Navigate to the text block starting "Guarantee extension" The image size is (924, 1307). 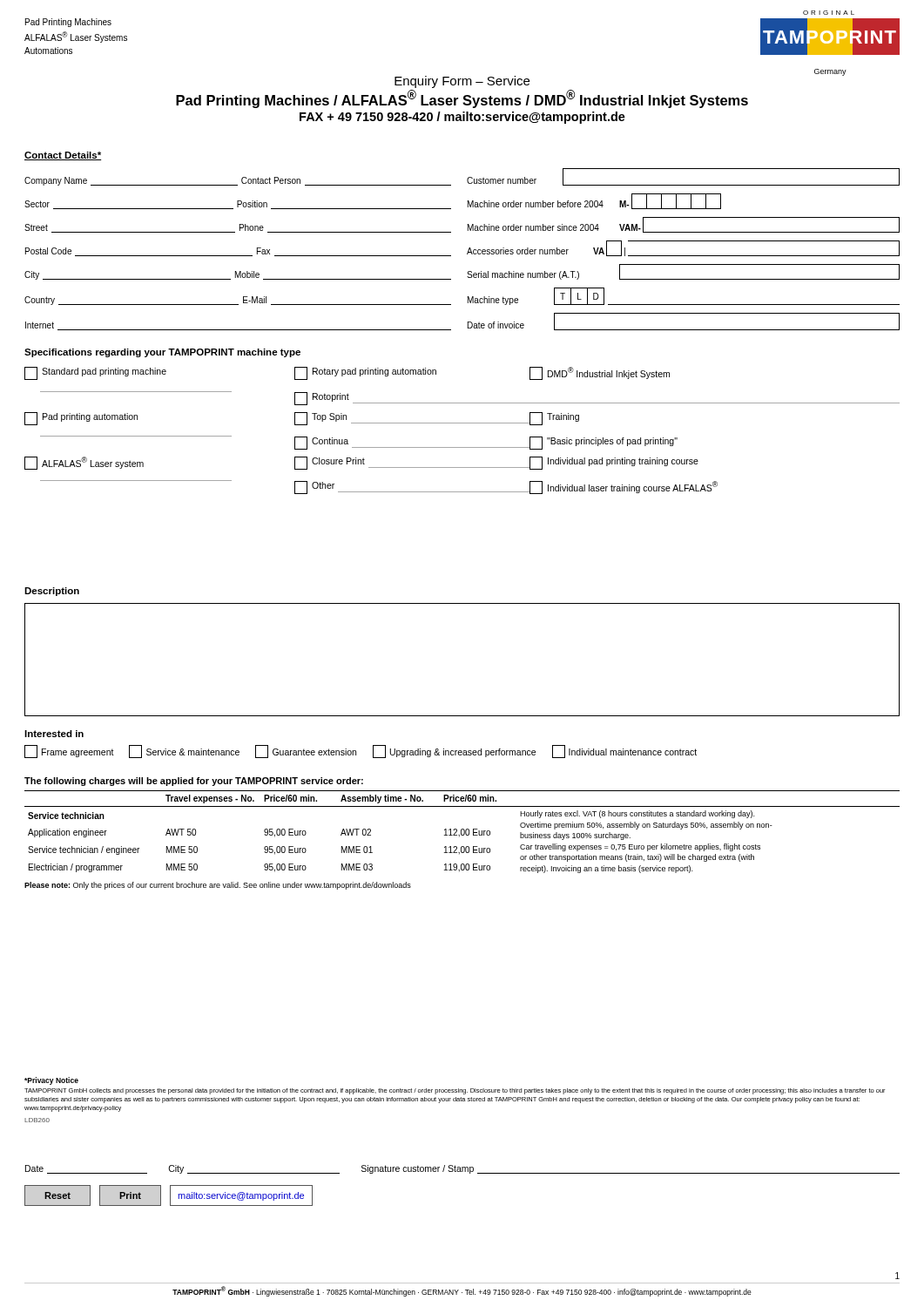click(306, 752)
